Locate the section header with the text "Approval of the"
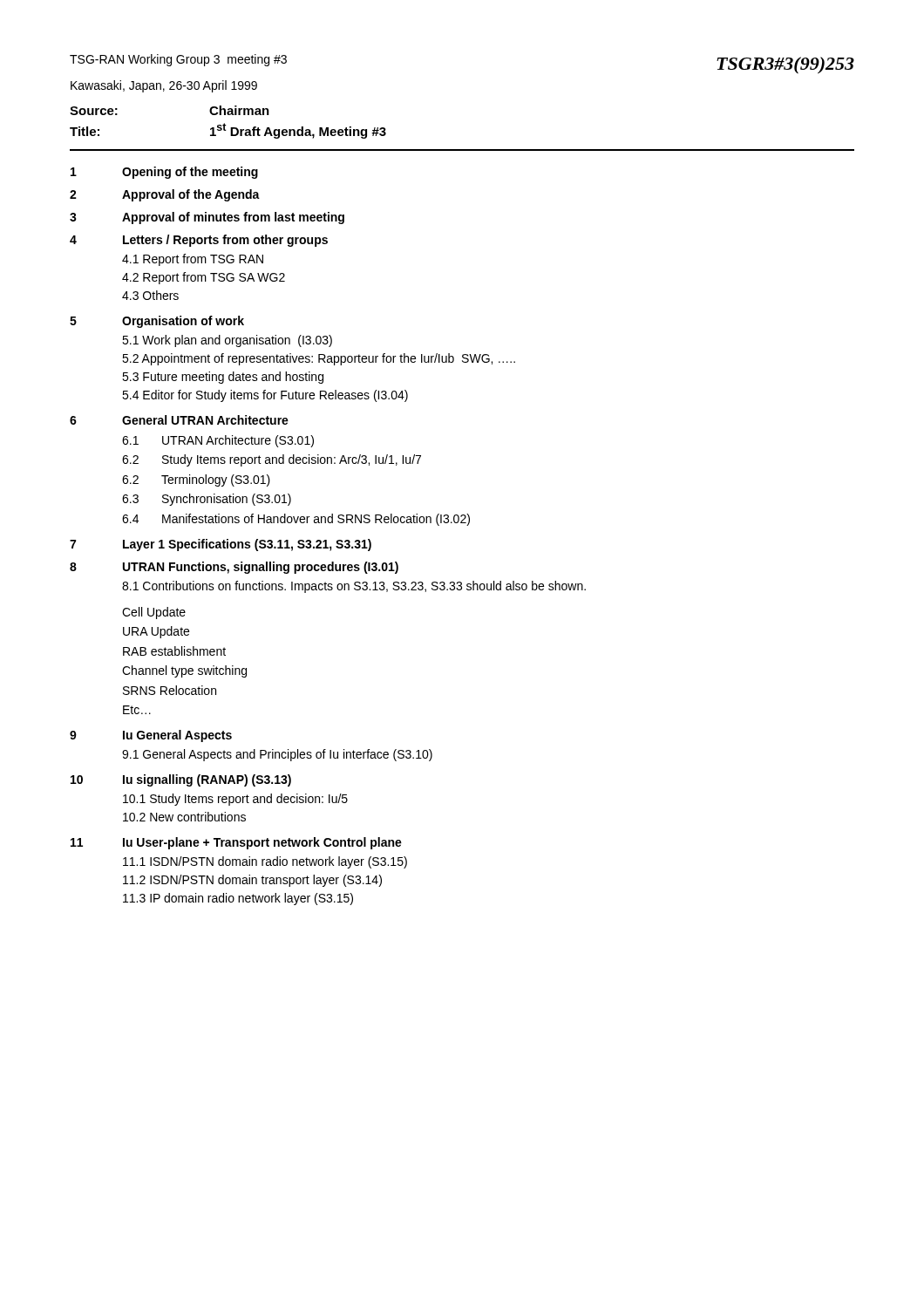The height and width of the screenshot is (1308, 924). 191,194
